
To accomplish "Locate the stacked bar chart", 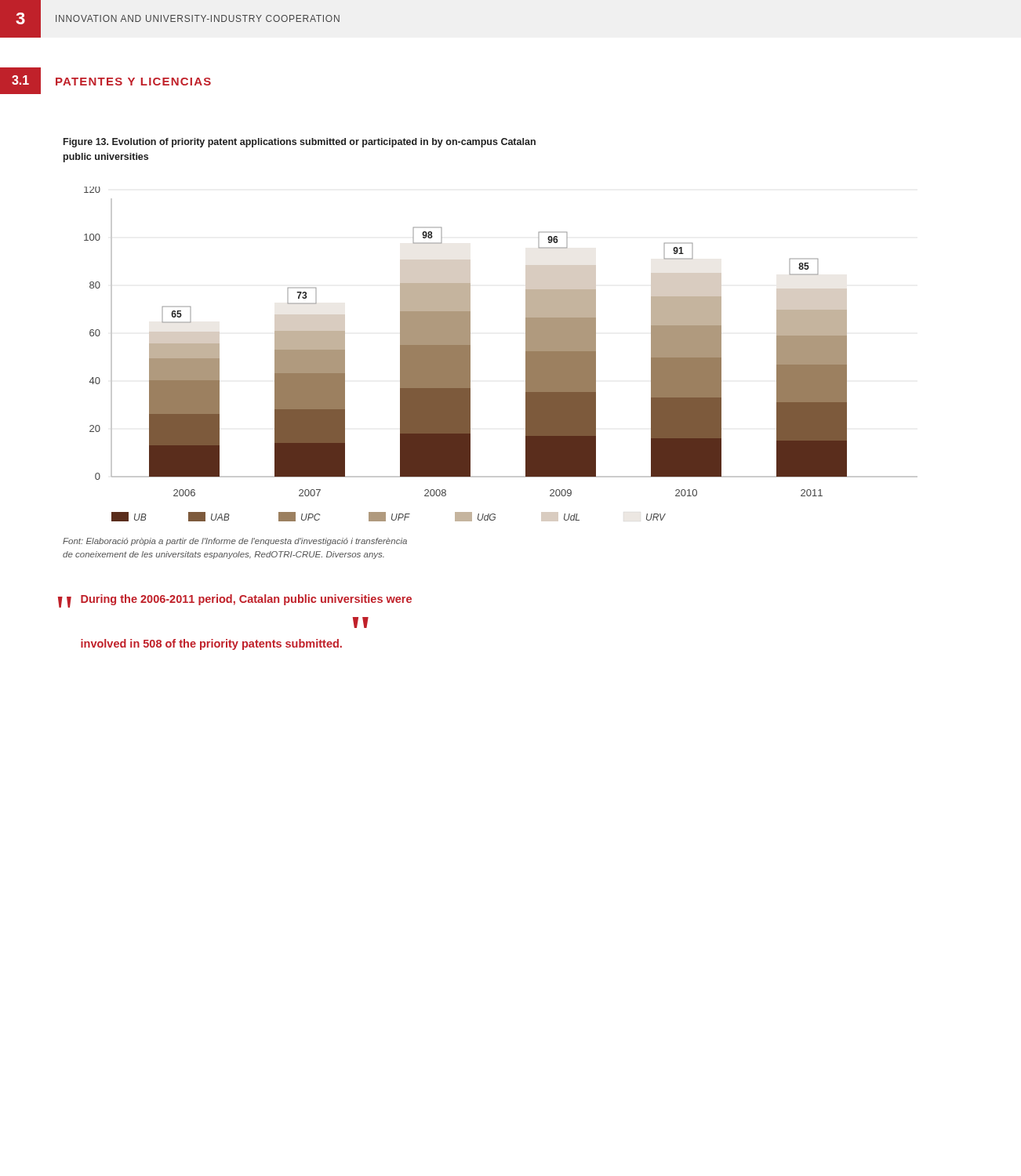I will pyautogui.click(x=510, y=356).
